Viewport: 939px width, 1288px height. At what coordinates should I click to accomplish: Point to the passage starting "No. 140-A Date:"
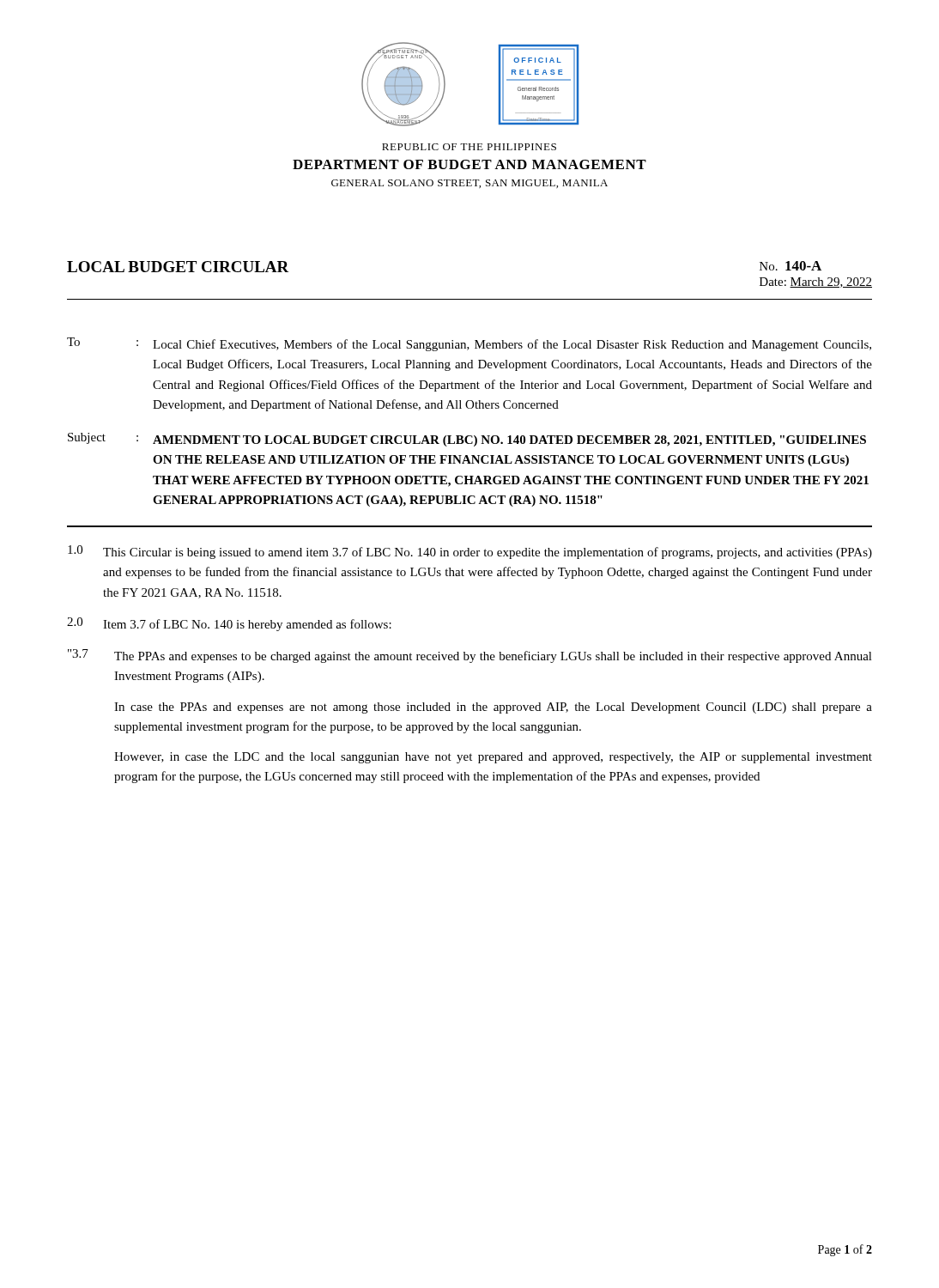[x=816, y=273]
